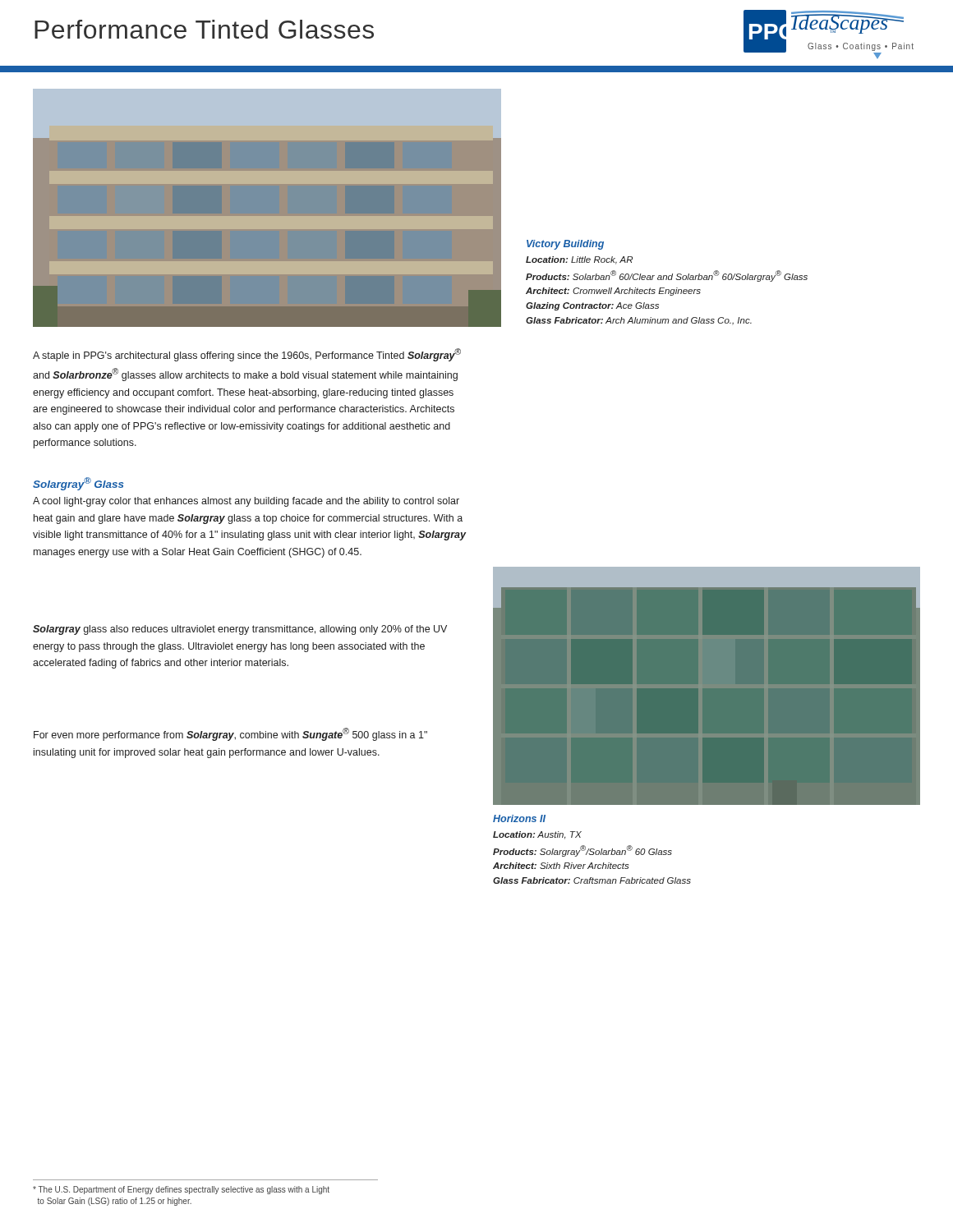Screen dimensions: 1232x953
Task: Find the block starting "For even more performance from Solargray,"
Action: pos(230,742)
